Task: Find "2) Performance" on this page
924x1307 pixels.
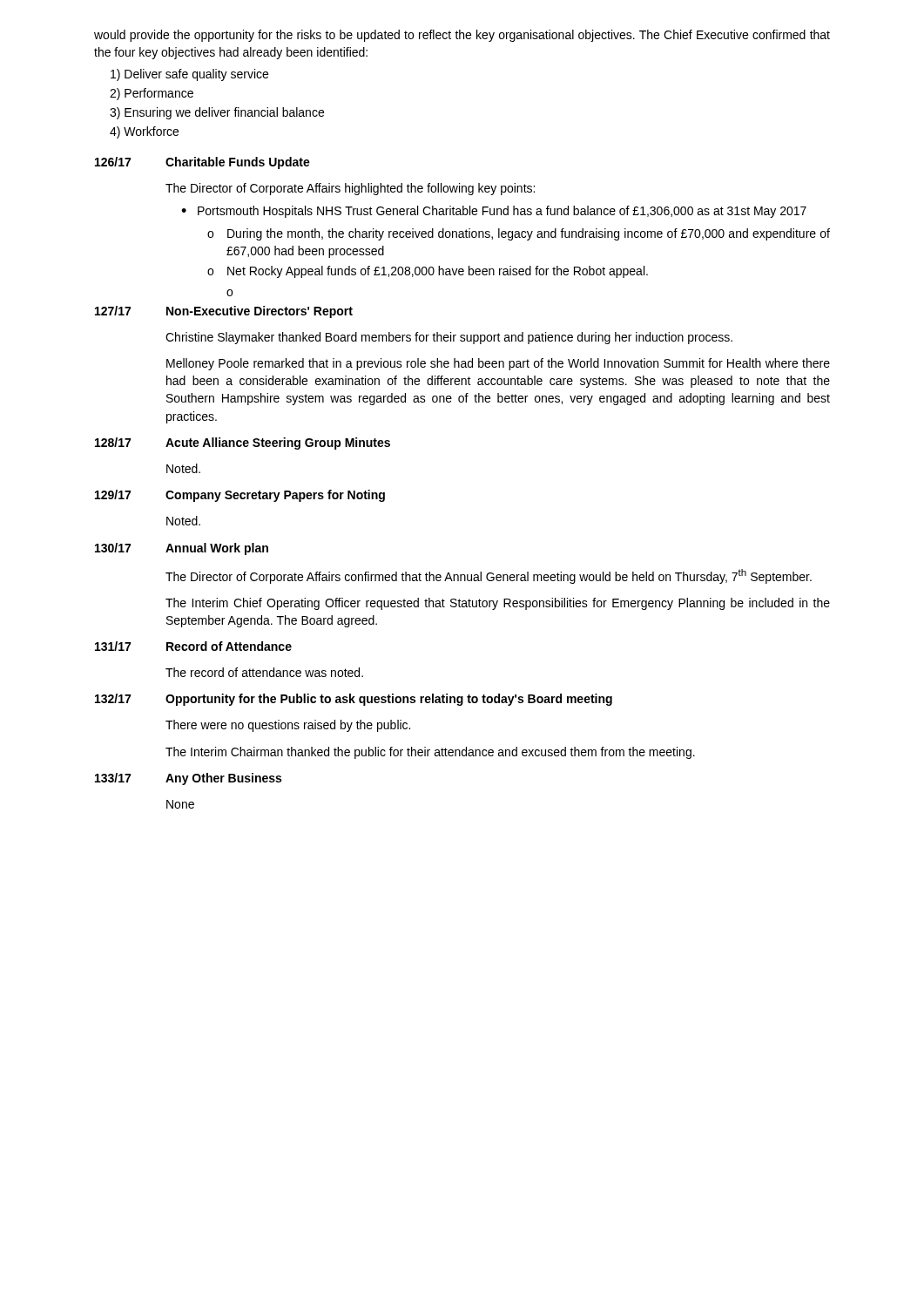Action: click(152, 93)
